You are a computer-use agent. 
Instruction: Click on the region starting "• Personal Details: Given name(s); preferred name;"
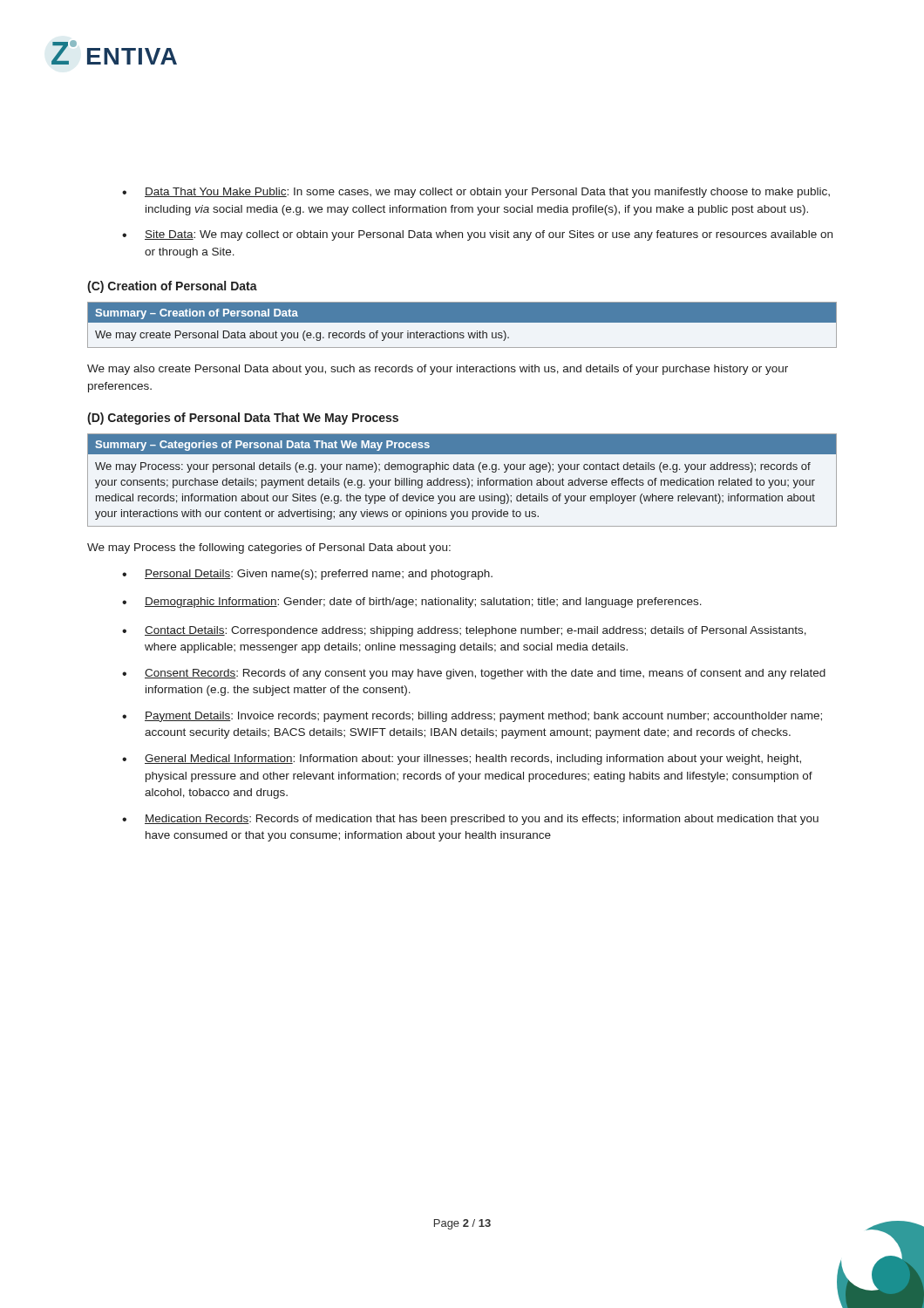click(x=308, y=575)
